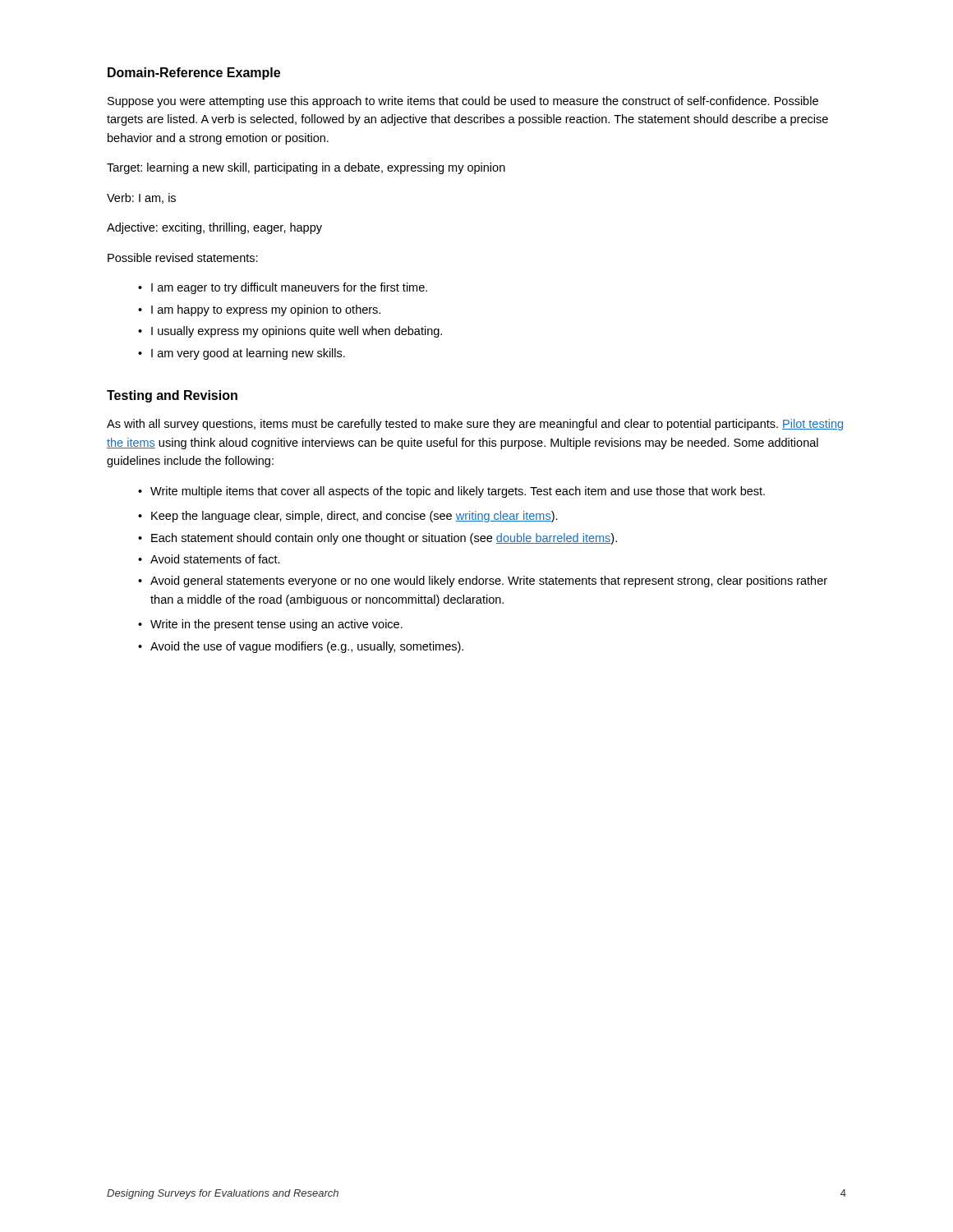Viewport: 953px width, 1232px height.
Task: Find the block on this page that starts "•I usually express my opinions quite"
Action: pyautogui.click(x=291, y=331)
